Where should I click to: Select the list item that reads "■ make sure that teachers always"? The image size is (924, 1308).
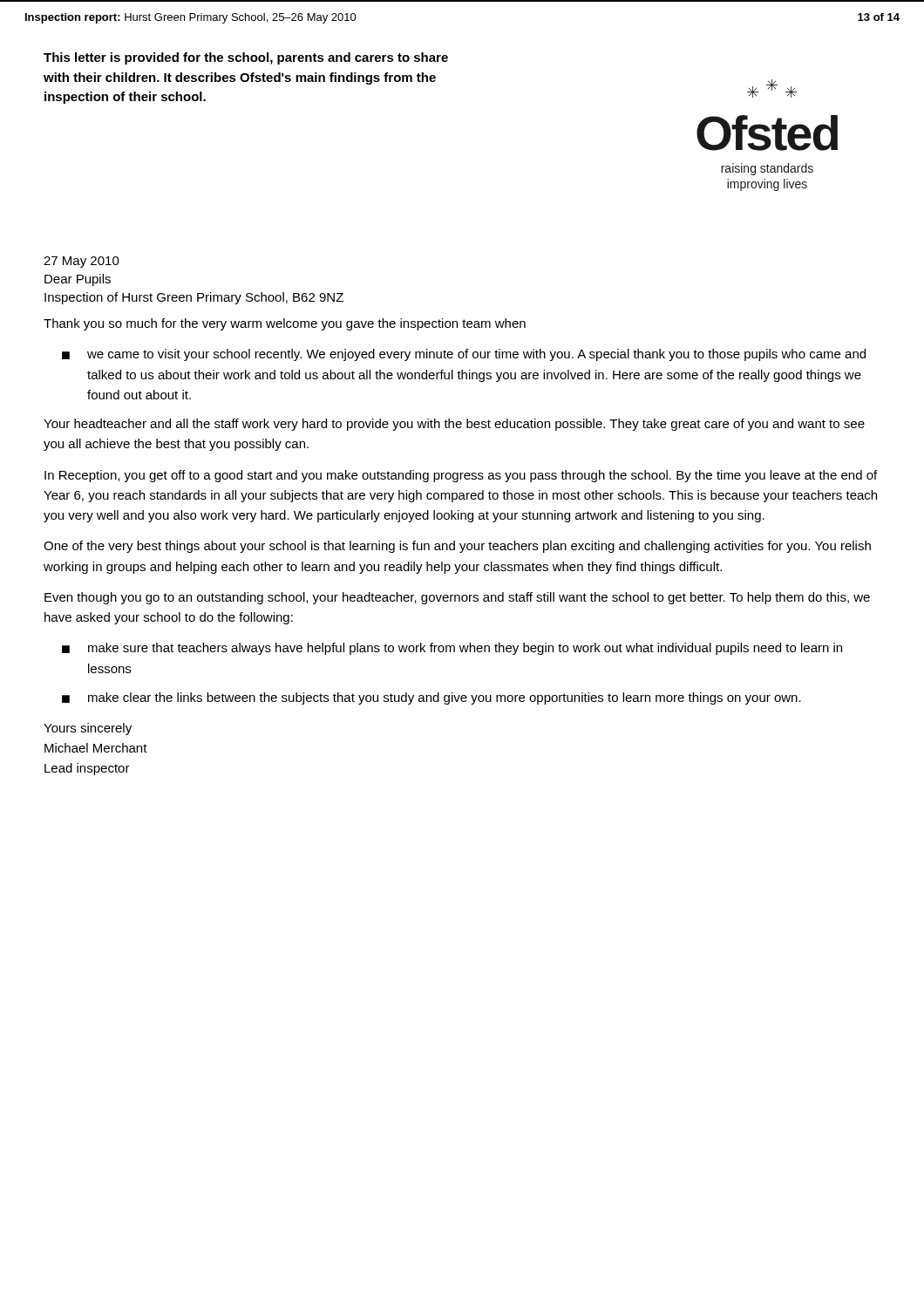click(471, 658)
